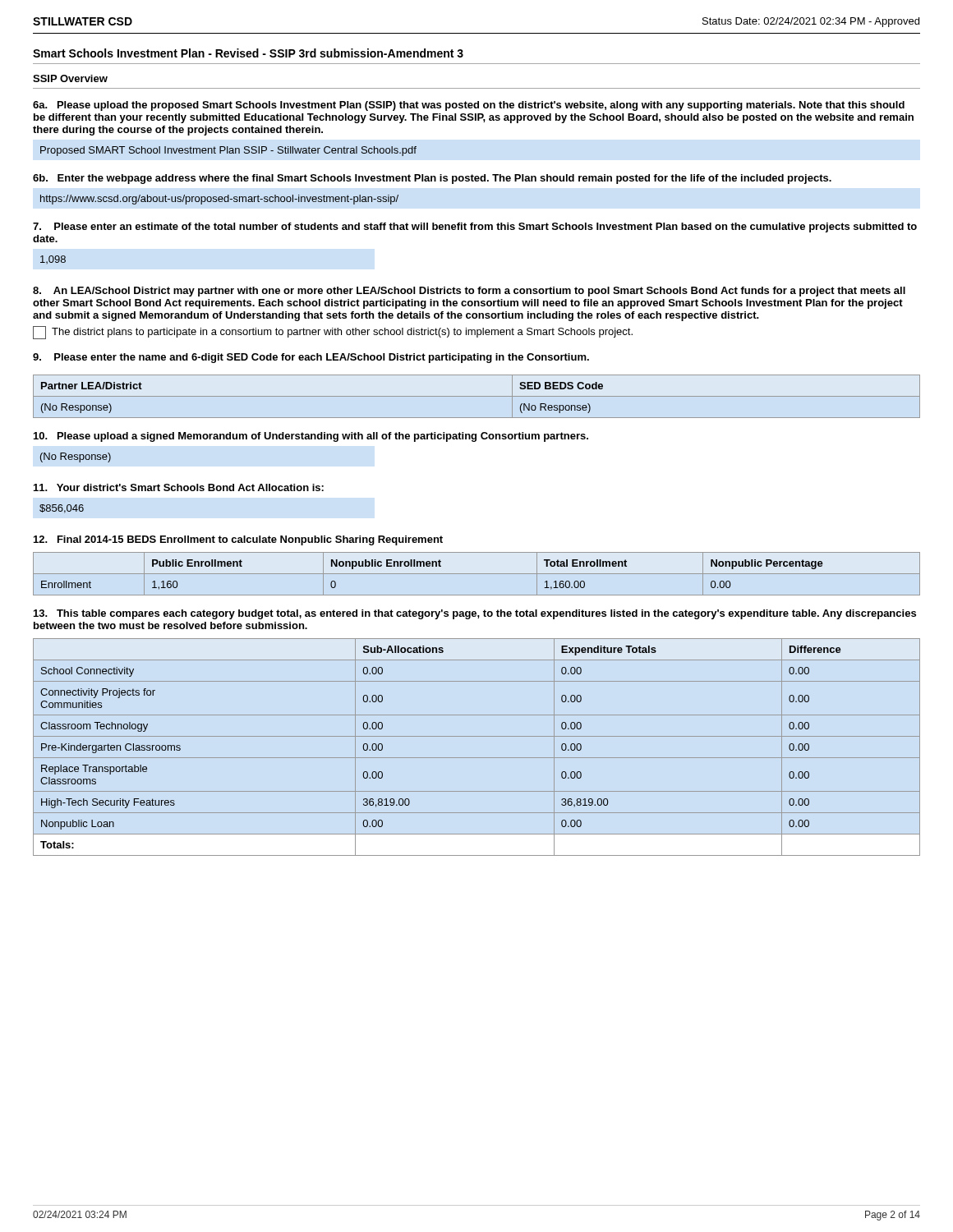Image resolution: width=953 pixels, height=1232 pixels.
Task: Select the table that reads "Nonpublic Enrollment"
Action: click(476, 574)
